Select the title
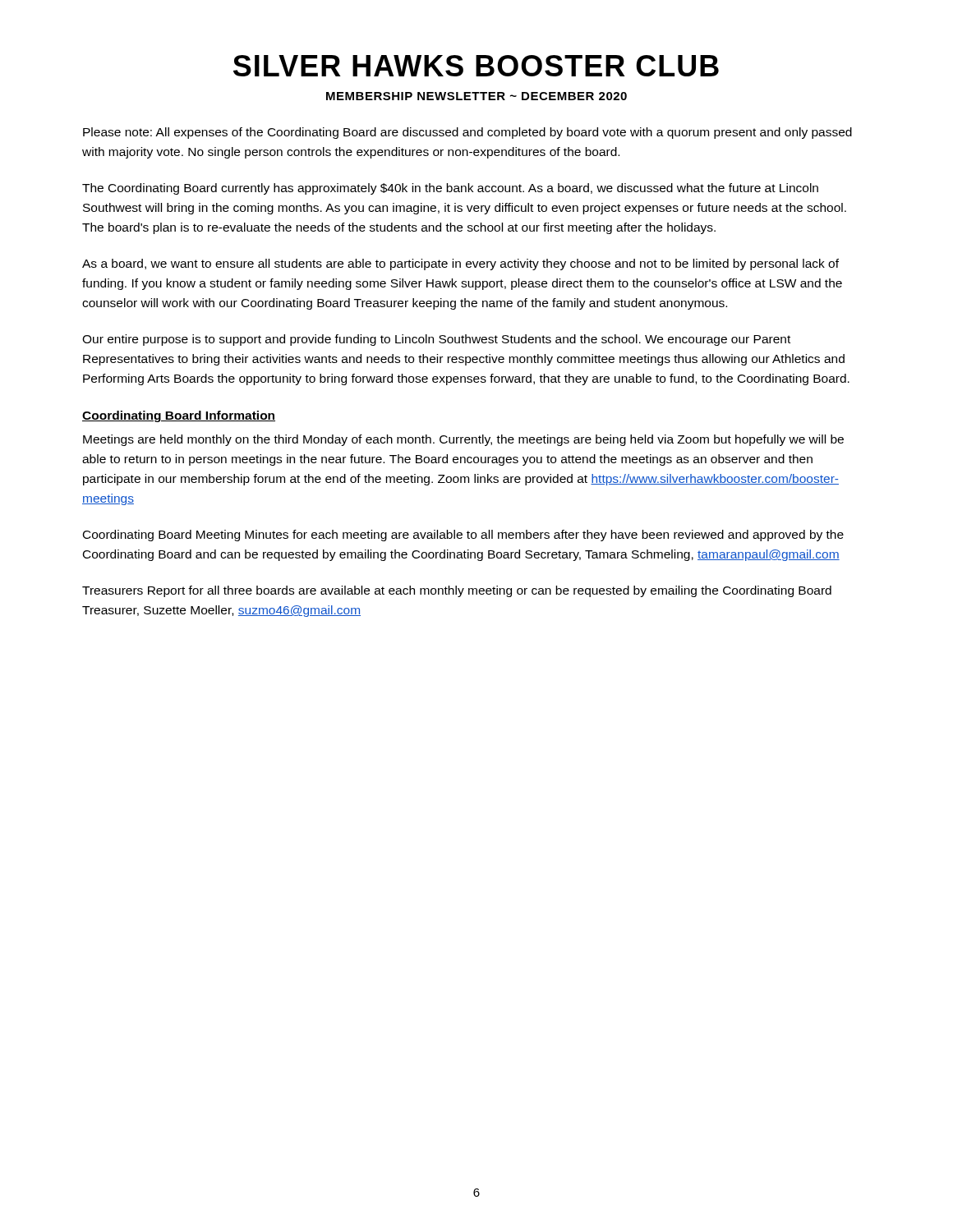Viewport: 953px width, 1232px height. tap(476, 67)
